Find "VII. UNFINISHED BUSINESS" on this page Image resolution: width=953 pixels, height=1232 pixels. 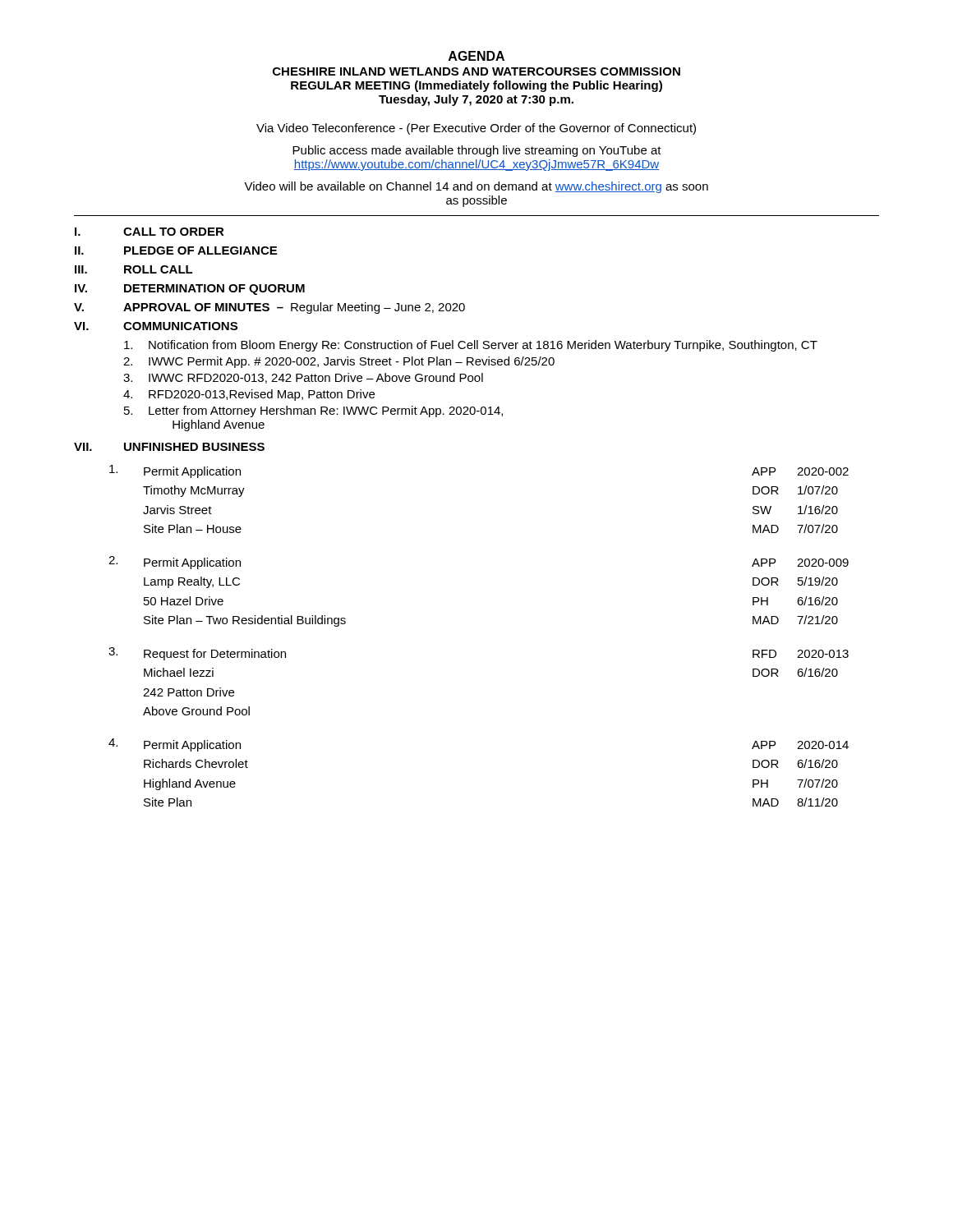[x=169, y=446]
